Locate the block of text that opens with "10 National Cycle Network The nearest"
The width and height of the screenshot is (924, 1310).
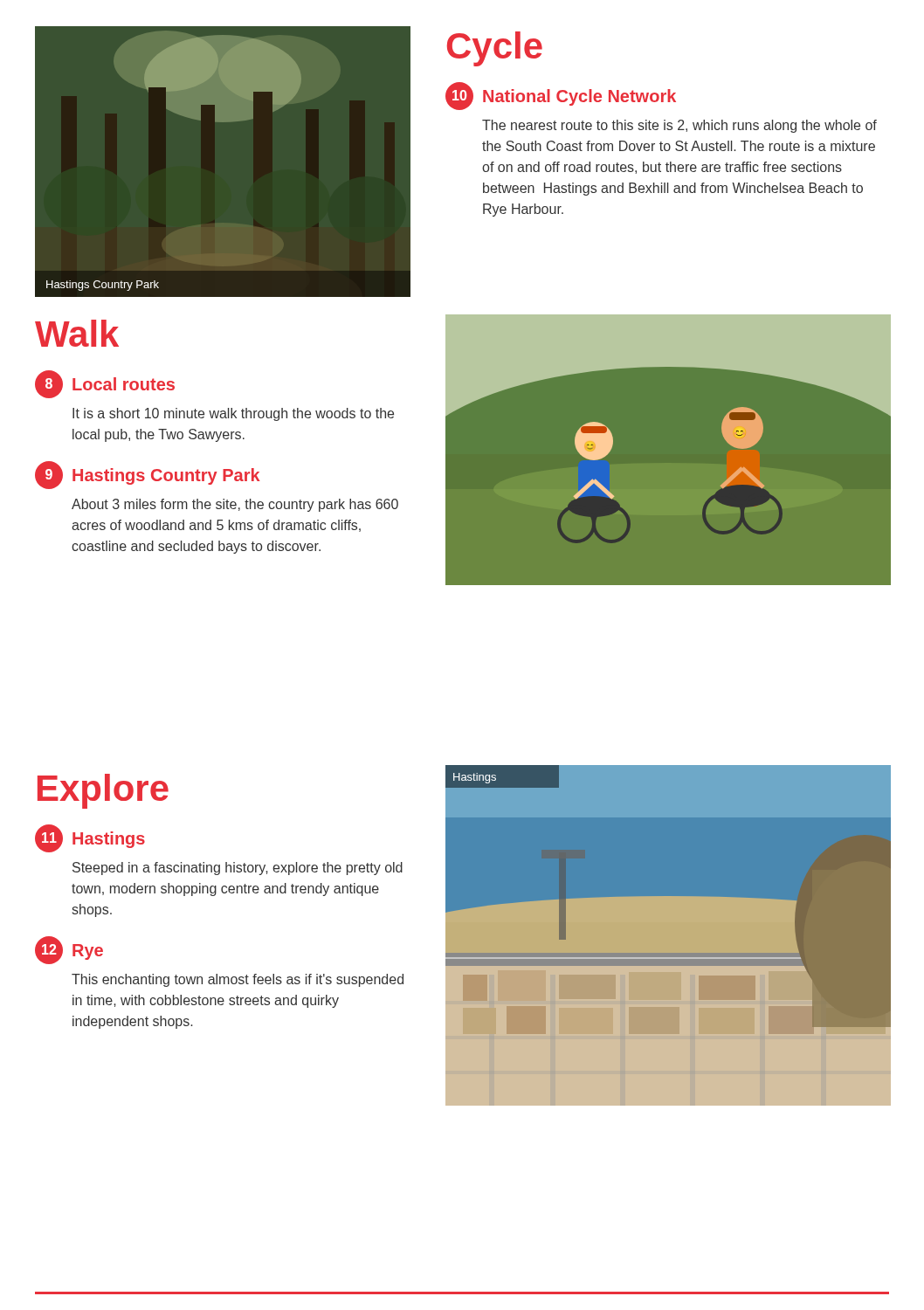point(668,151)
